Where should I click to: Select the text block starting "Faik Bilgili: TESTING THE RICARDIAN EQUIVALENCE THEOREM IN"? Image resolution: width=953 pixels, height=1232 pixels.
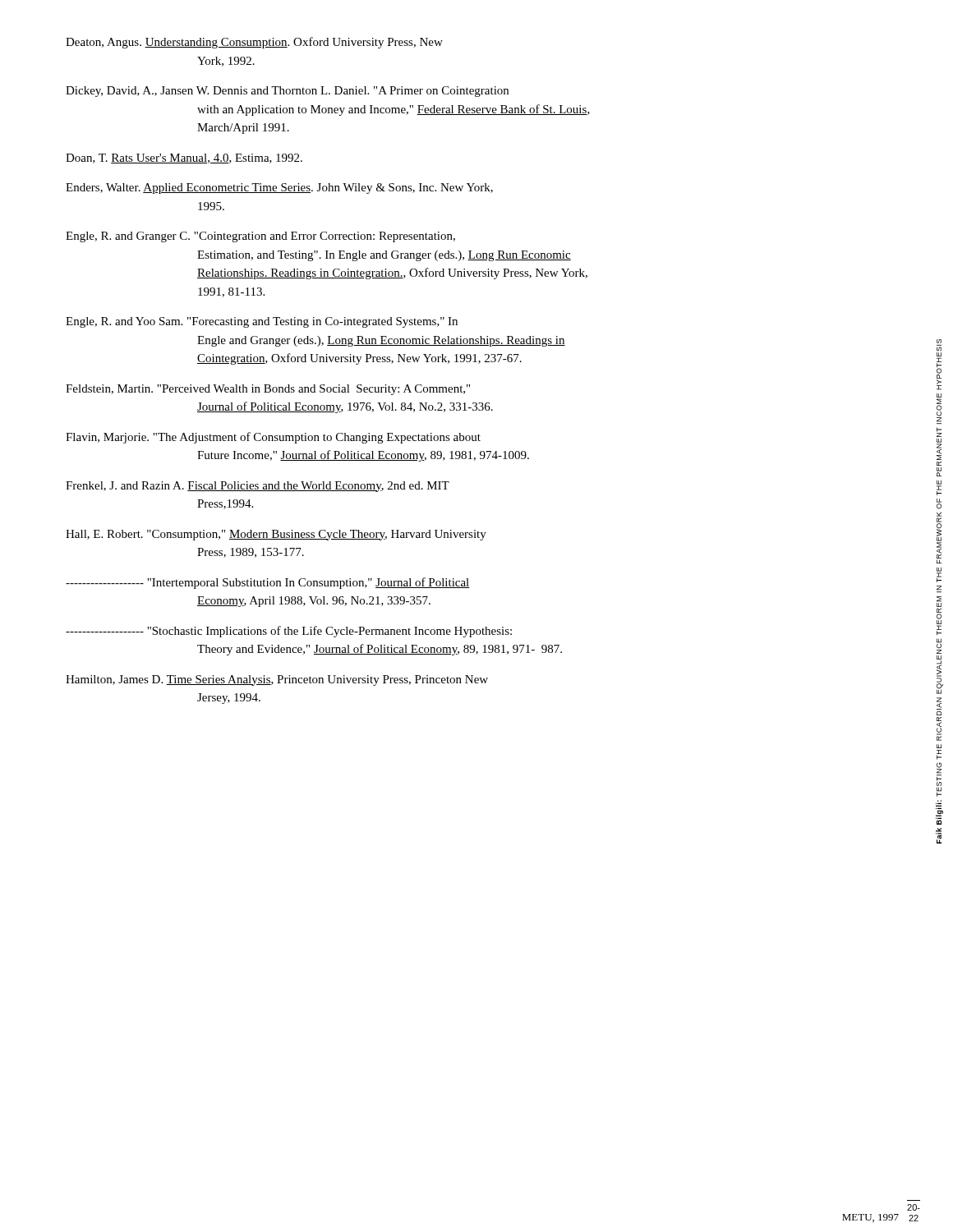pos(939,591)
